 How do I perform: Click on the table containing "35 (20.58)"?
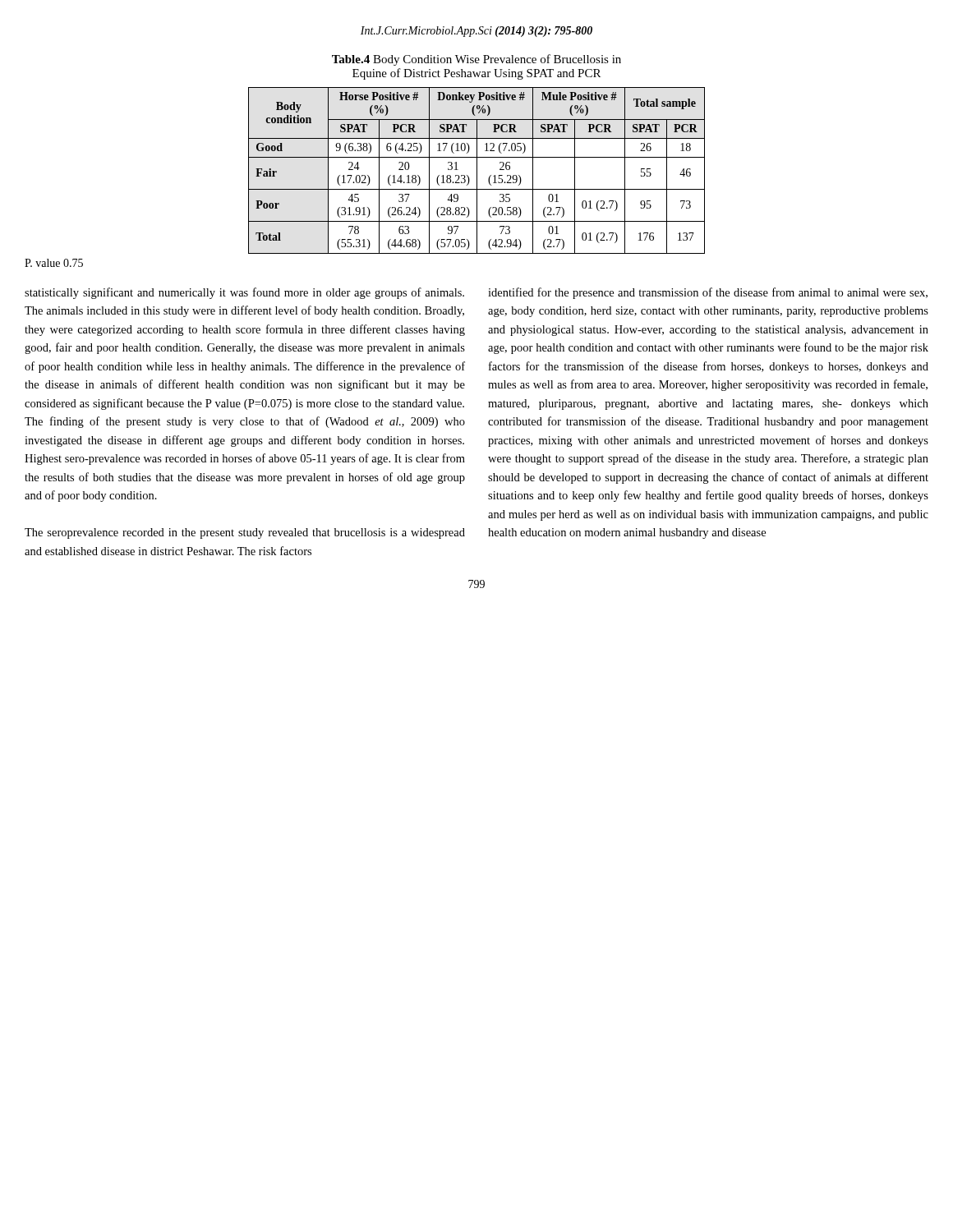point(476,170)
